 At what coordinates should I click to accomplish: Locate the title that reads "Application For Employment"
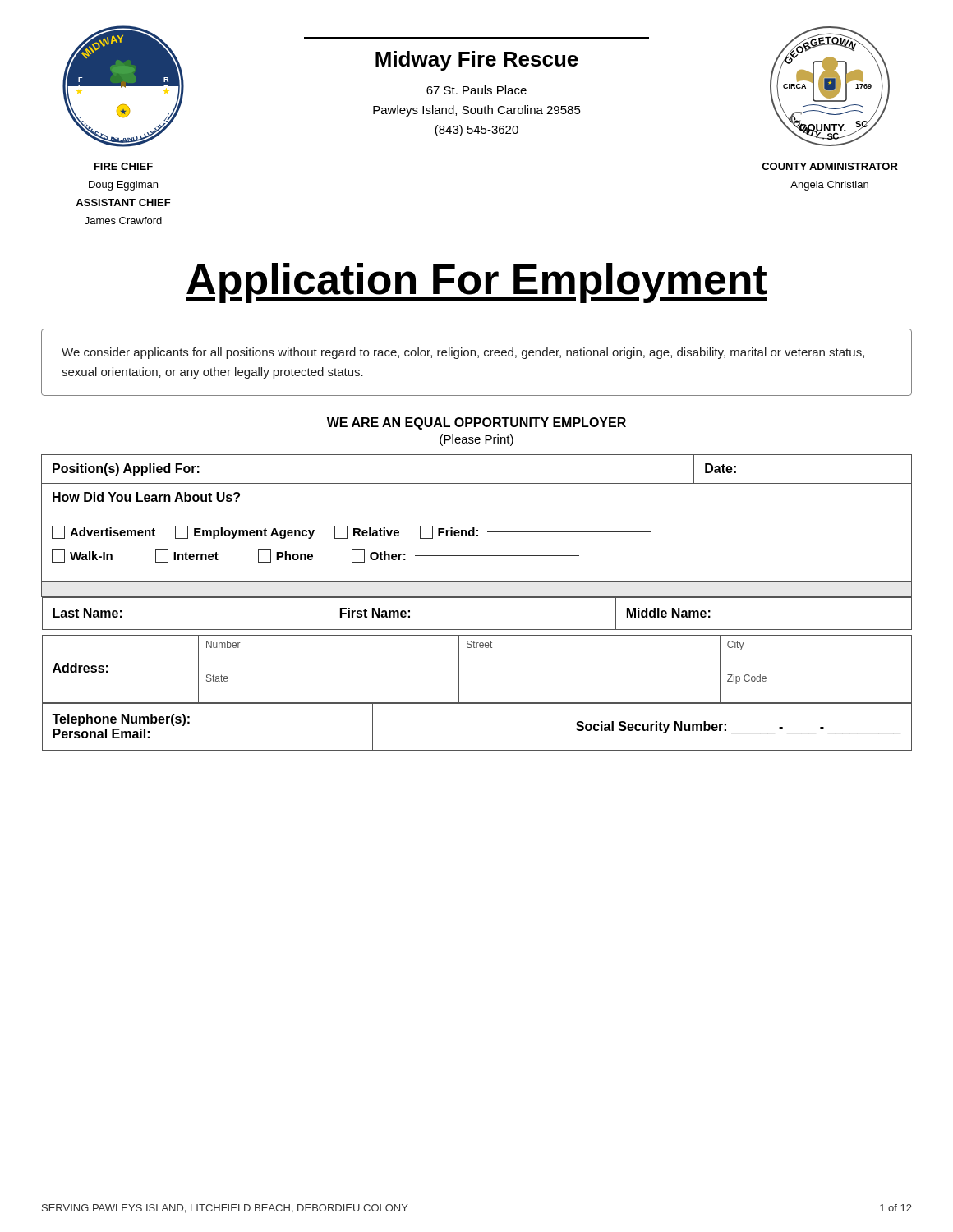click(476, 280)
